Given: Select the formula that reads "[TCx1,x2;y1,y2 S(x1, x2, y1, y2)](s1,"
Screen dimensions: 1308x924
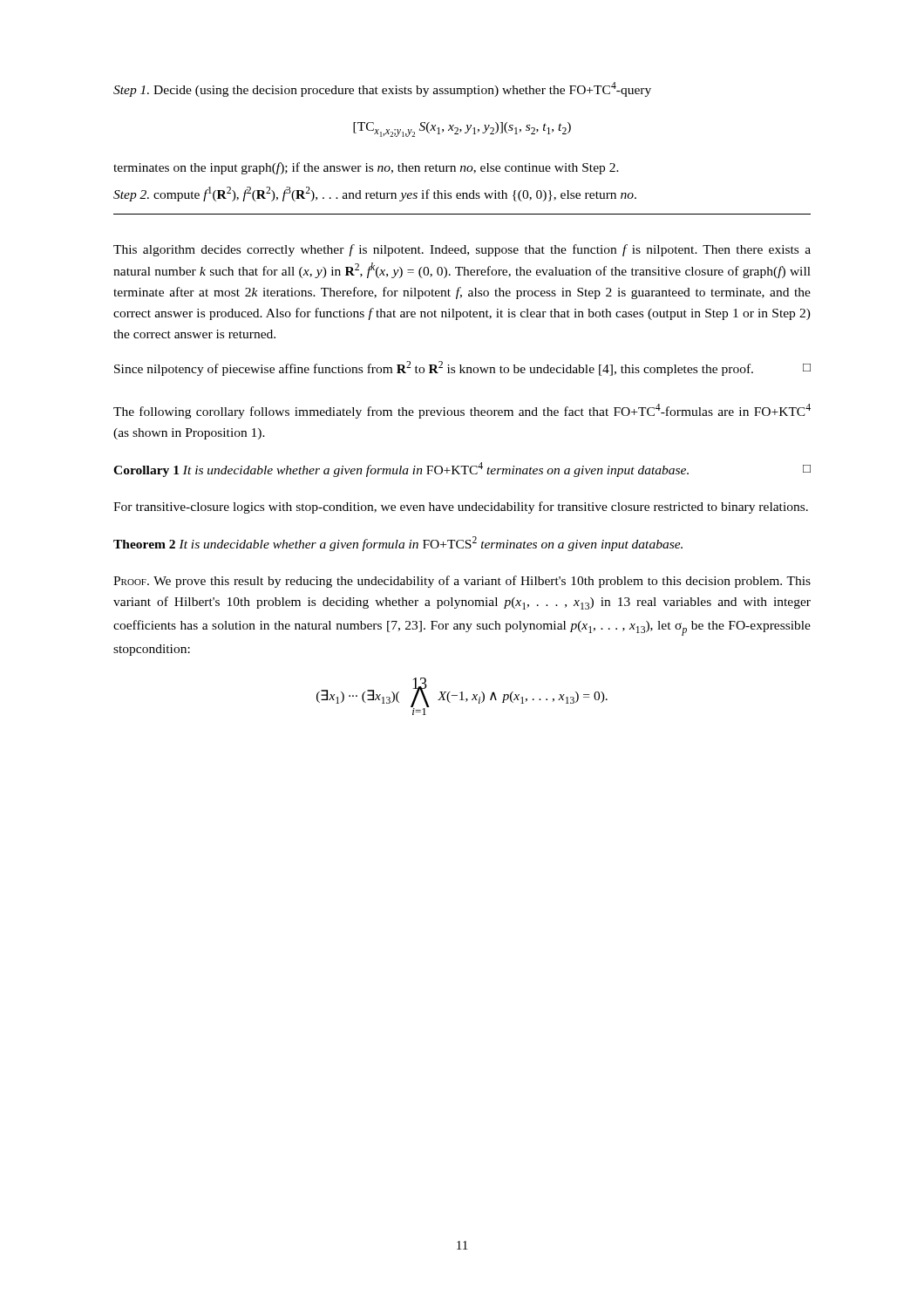Looking at the screenshot, I should 462,129.
